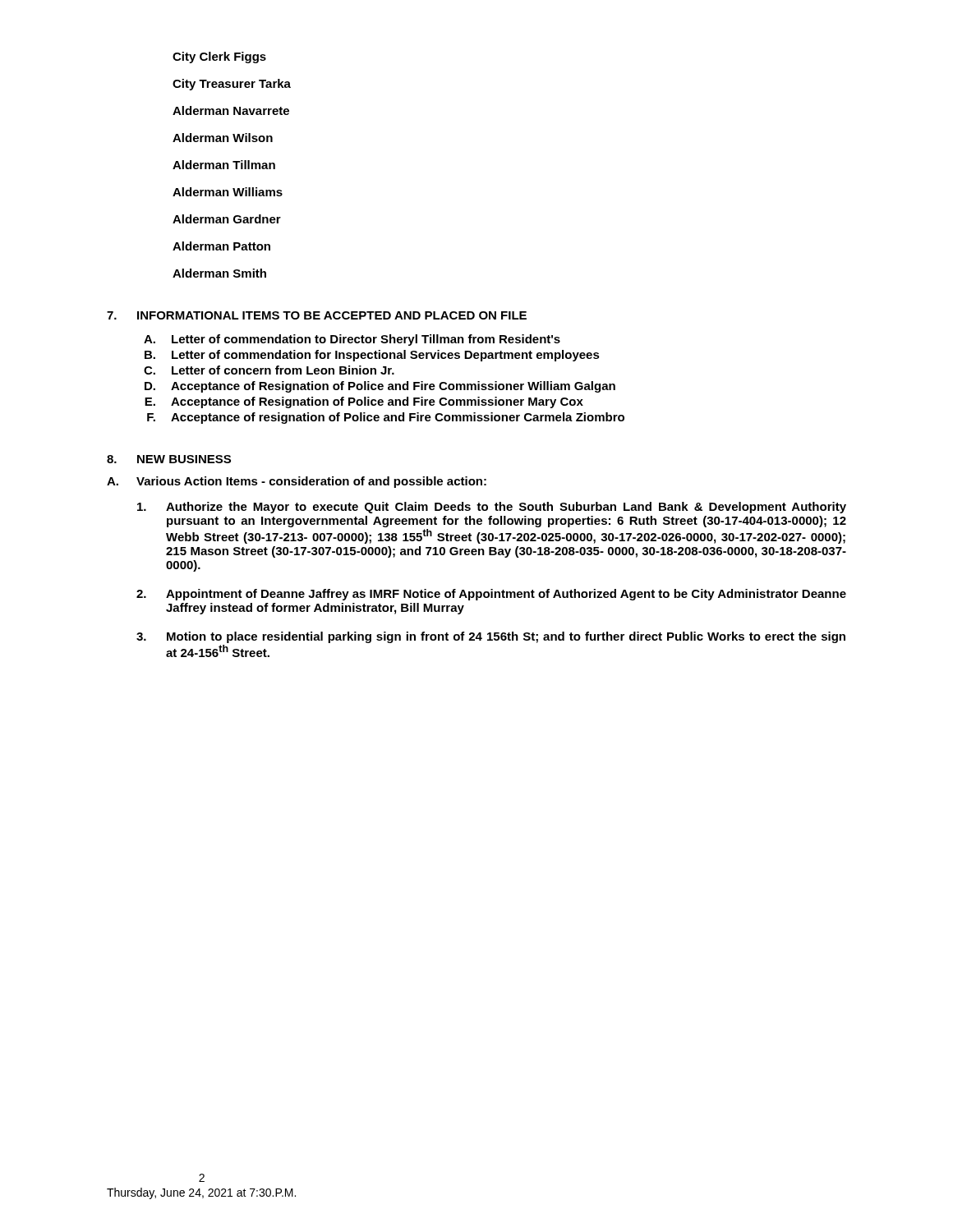This screenshot has height=1232, width=953.
Task: Find the block on this page that starts "Authorize the Mayor to execute"
Action: click(491, 535)
